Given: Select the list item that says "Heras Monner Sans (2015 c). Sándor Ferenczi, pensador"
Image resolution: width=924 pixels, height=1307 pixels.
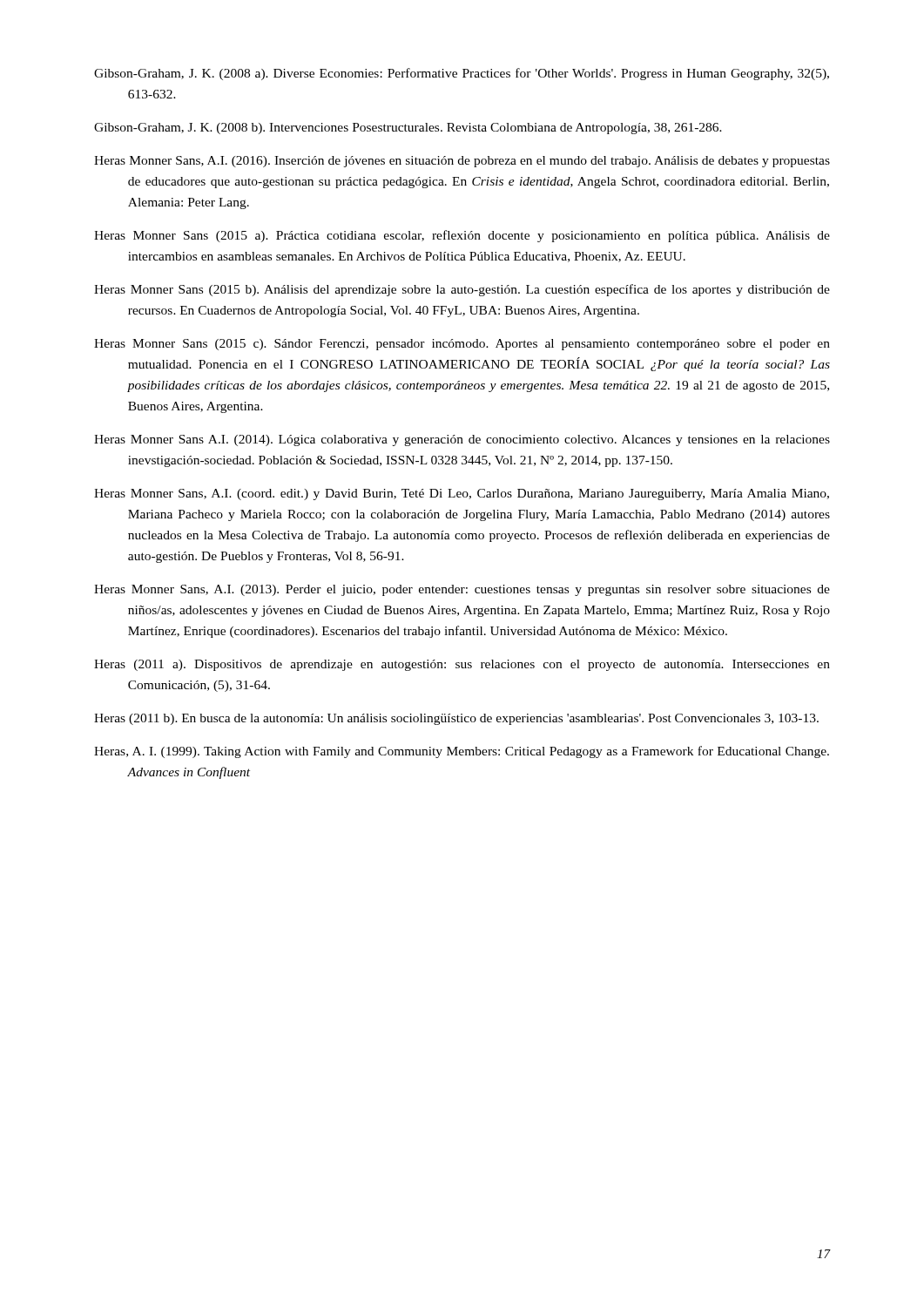Looking at the screenshot, I should pyautogui.click(x=462, y=374).
